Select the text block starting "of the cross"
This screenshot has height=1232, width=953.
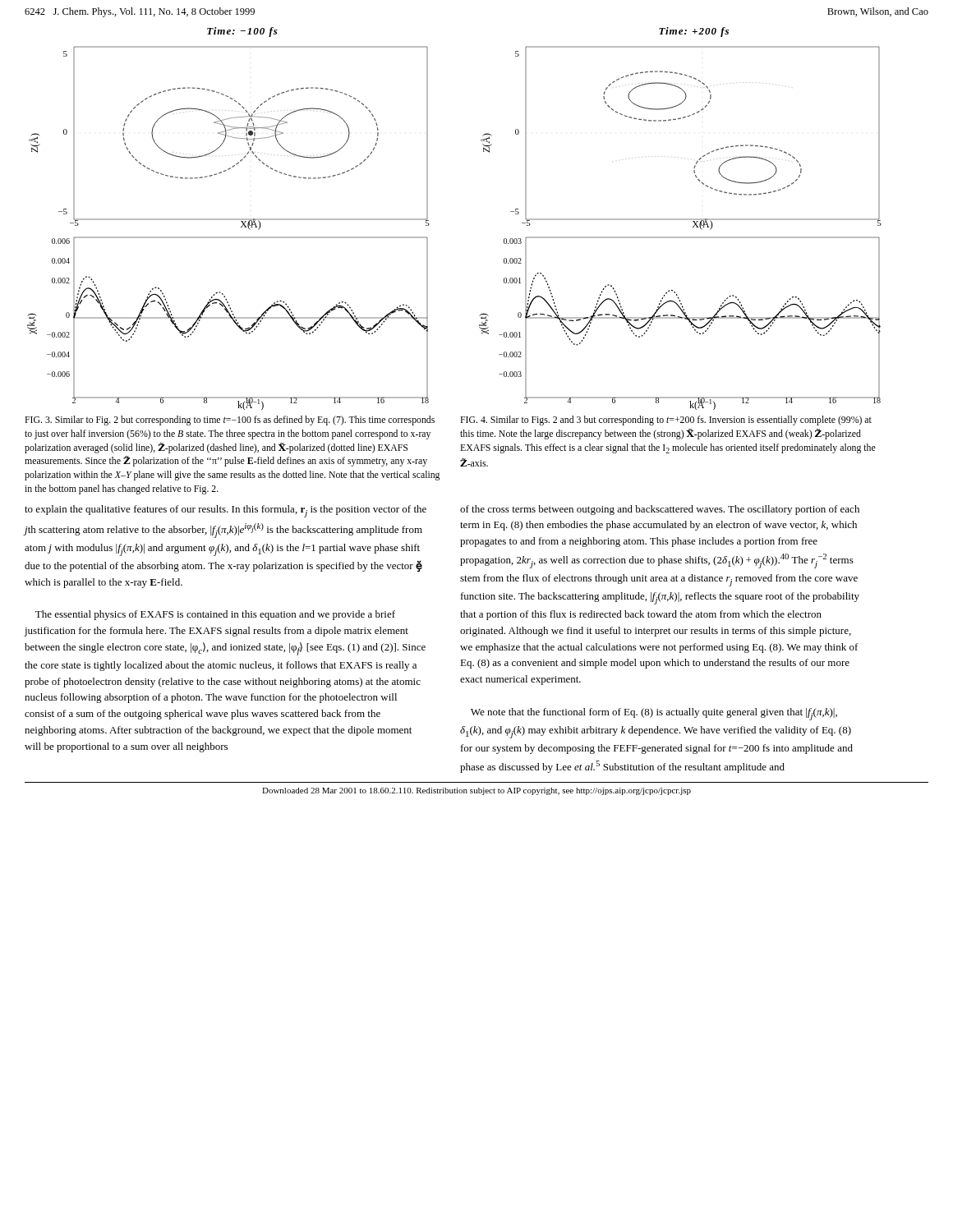660,638
